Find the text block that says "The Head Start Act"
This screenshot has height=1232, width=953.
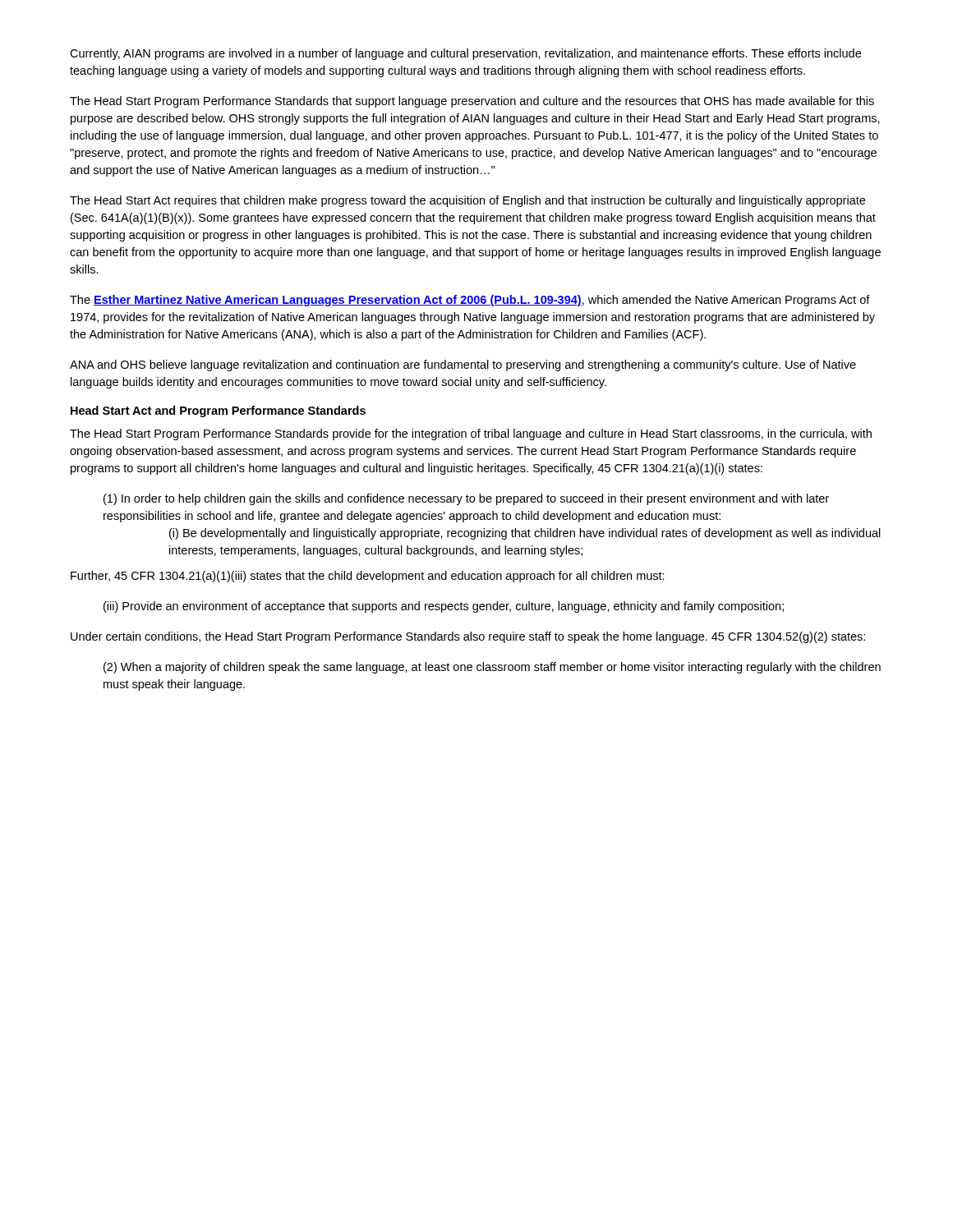click(x=475, y=235)
